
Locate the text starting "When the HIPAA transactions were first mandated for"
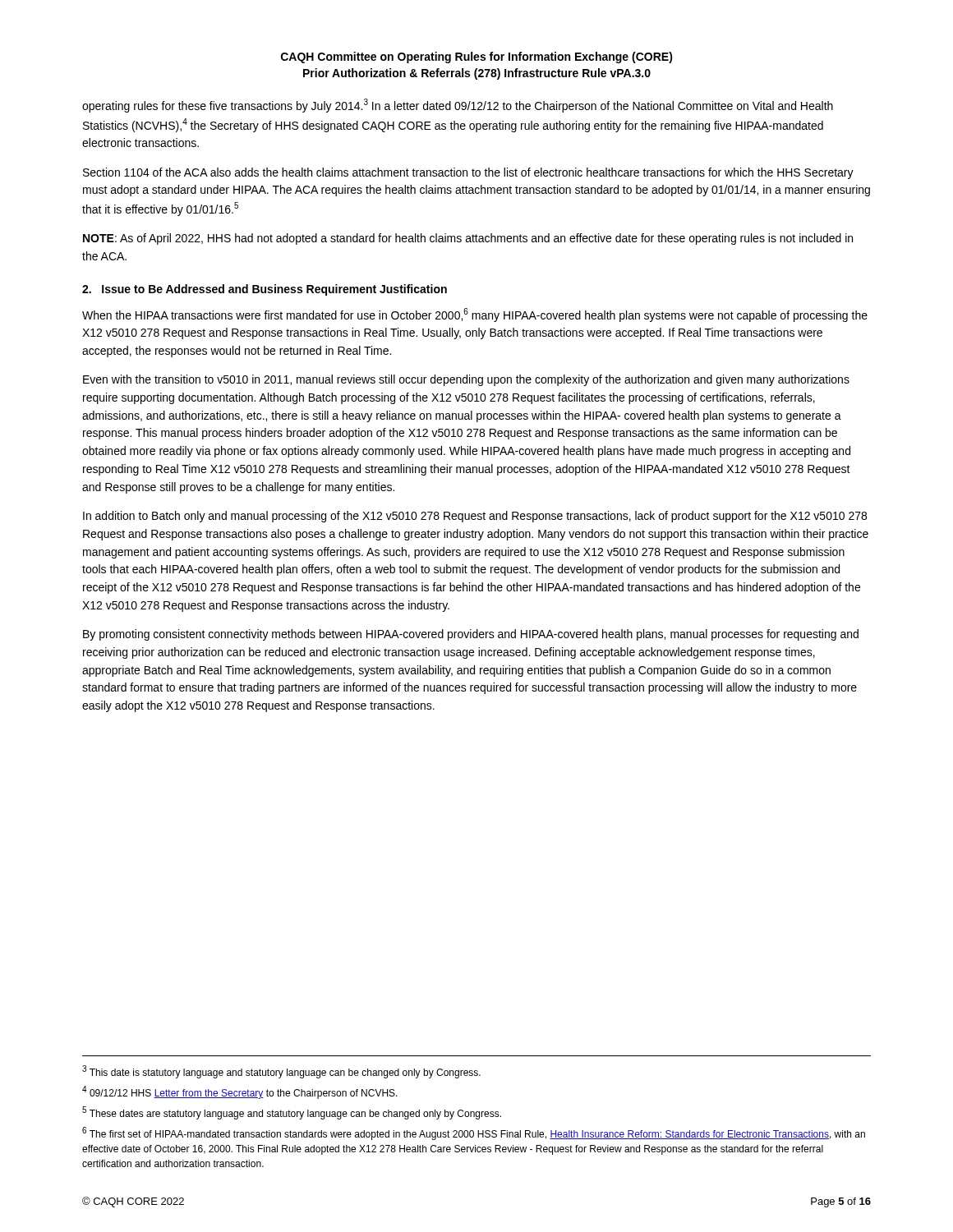[x=475, y=332]
